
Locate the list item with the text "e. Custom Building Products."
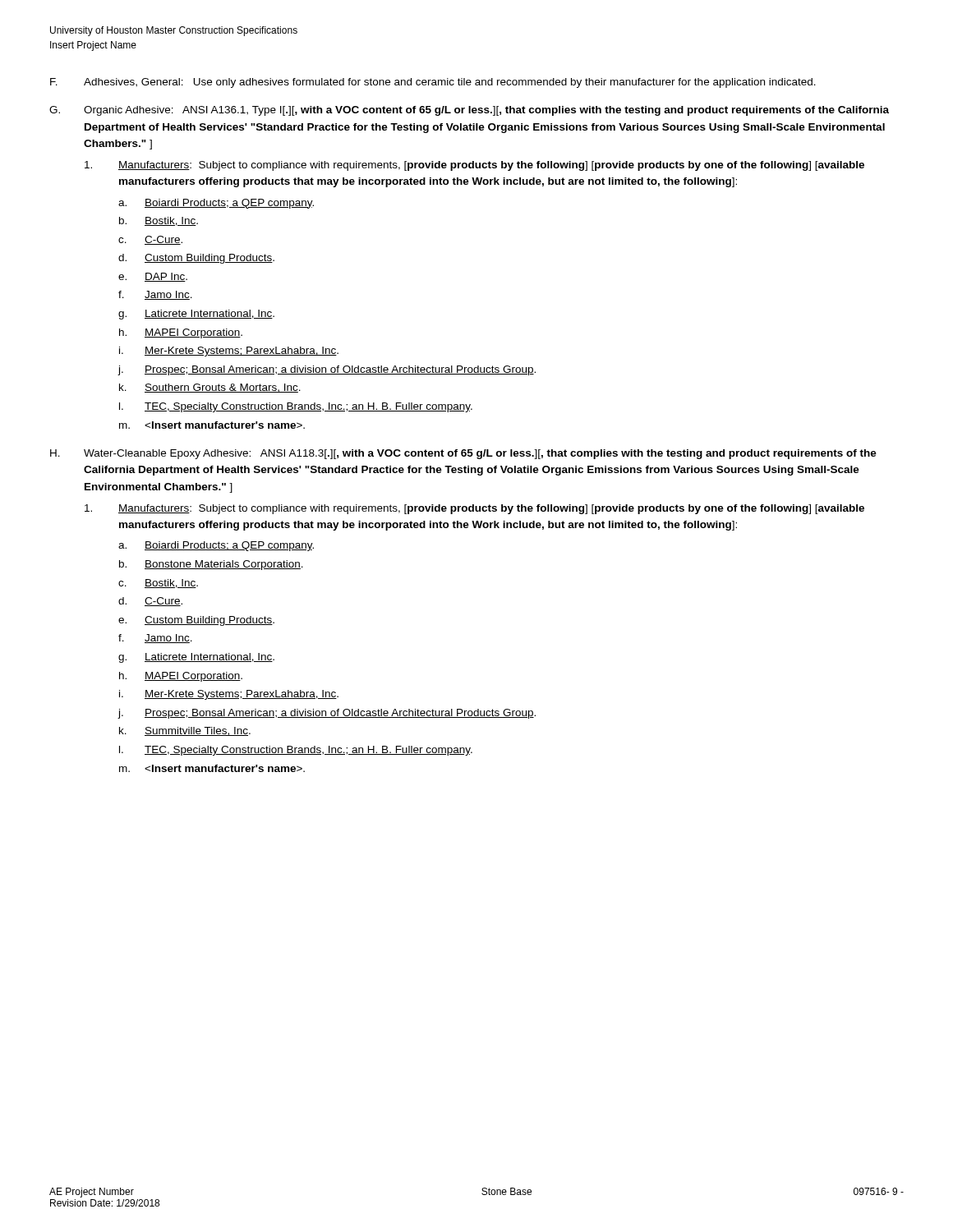tap(196, 621)
